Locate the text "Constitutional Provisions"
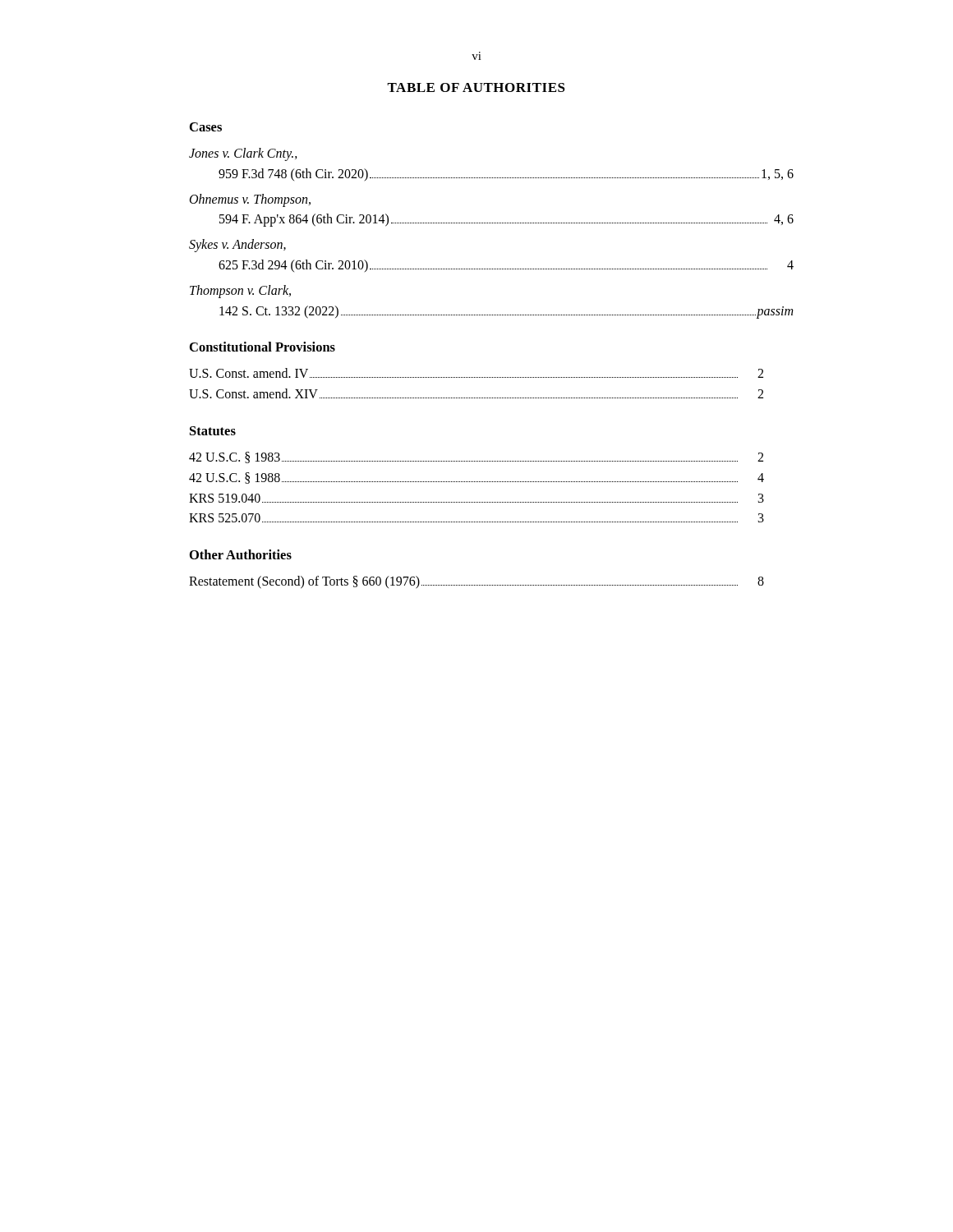 coord(262,347)
